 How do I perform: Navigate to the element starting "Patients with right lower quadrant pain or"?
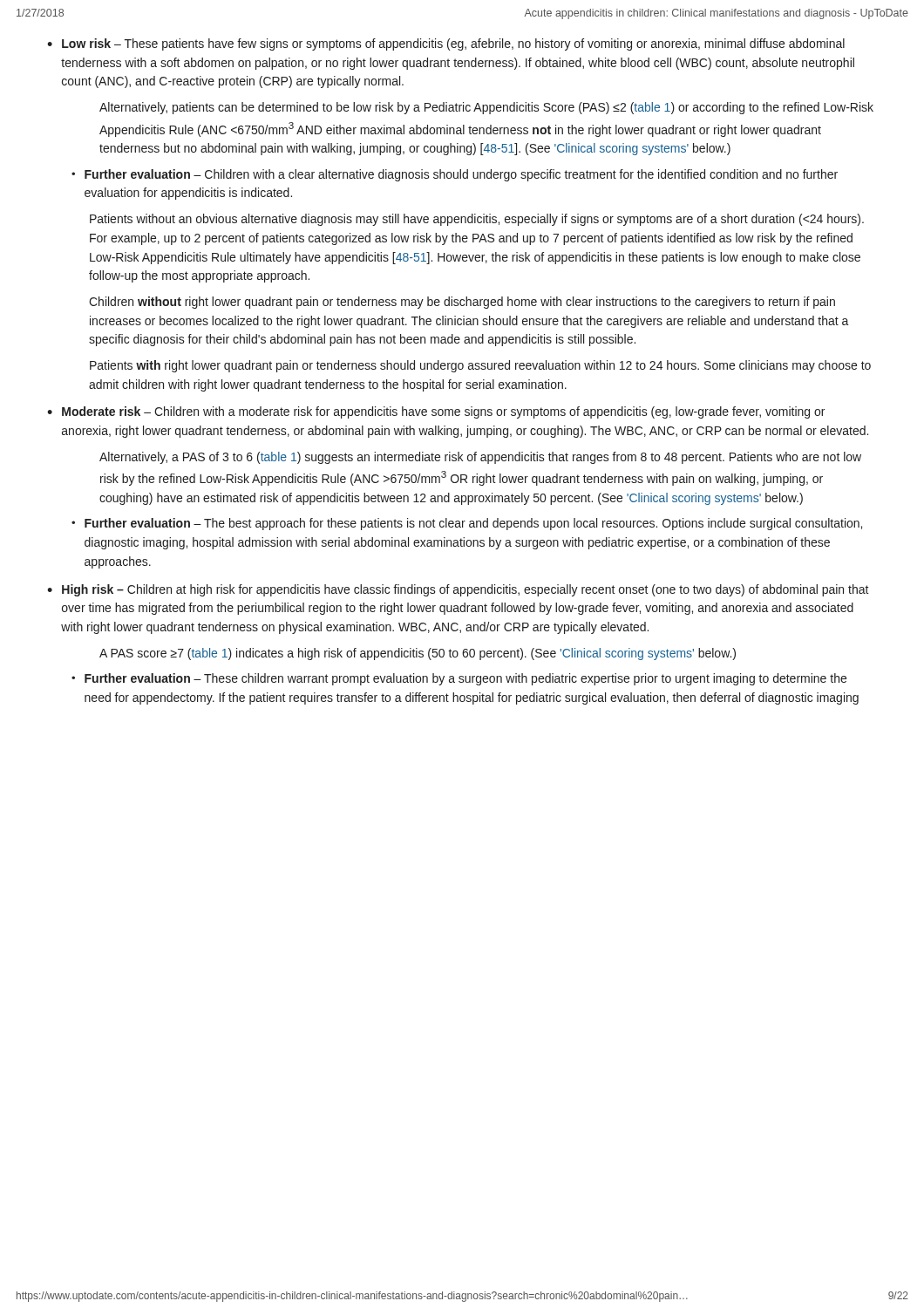tap(480, 375)
